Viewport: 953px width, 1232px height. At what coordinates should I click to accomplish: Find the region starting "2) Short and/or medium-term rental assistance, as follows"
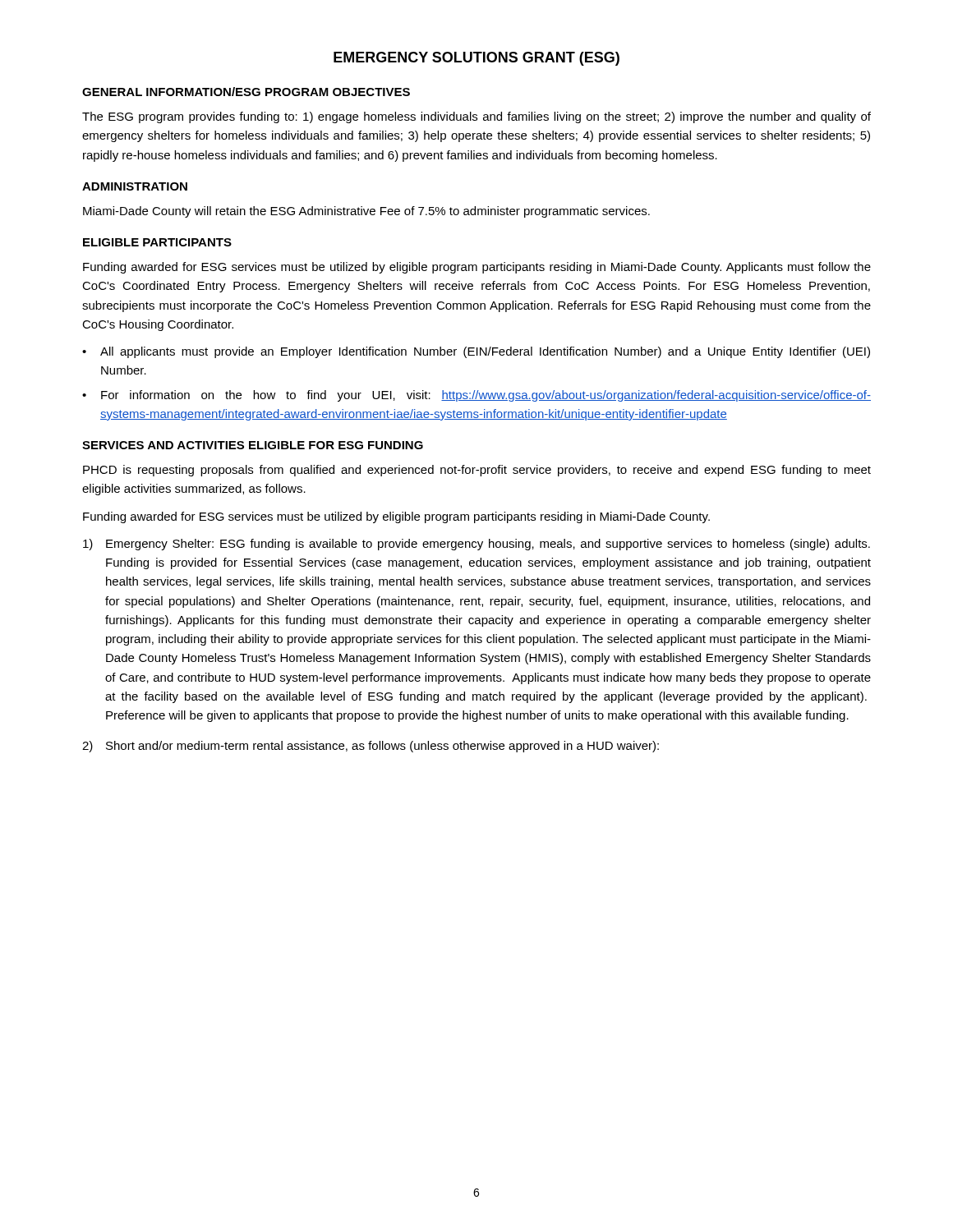pos(476,746)
